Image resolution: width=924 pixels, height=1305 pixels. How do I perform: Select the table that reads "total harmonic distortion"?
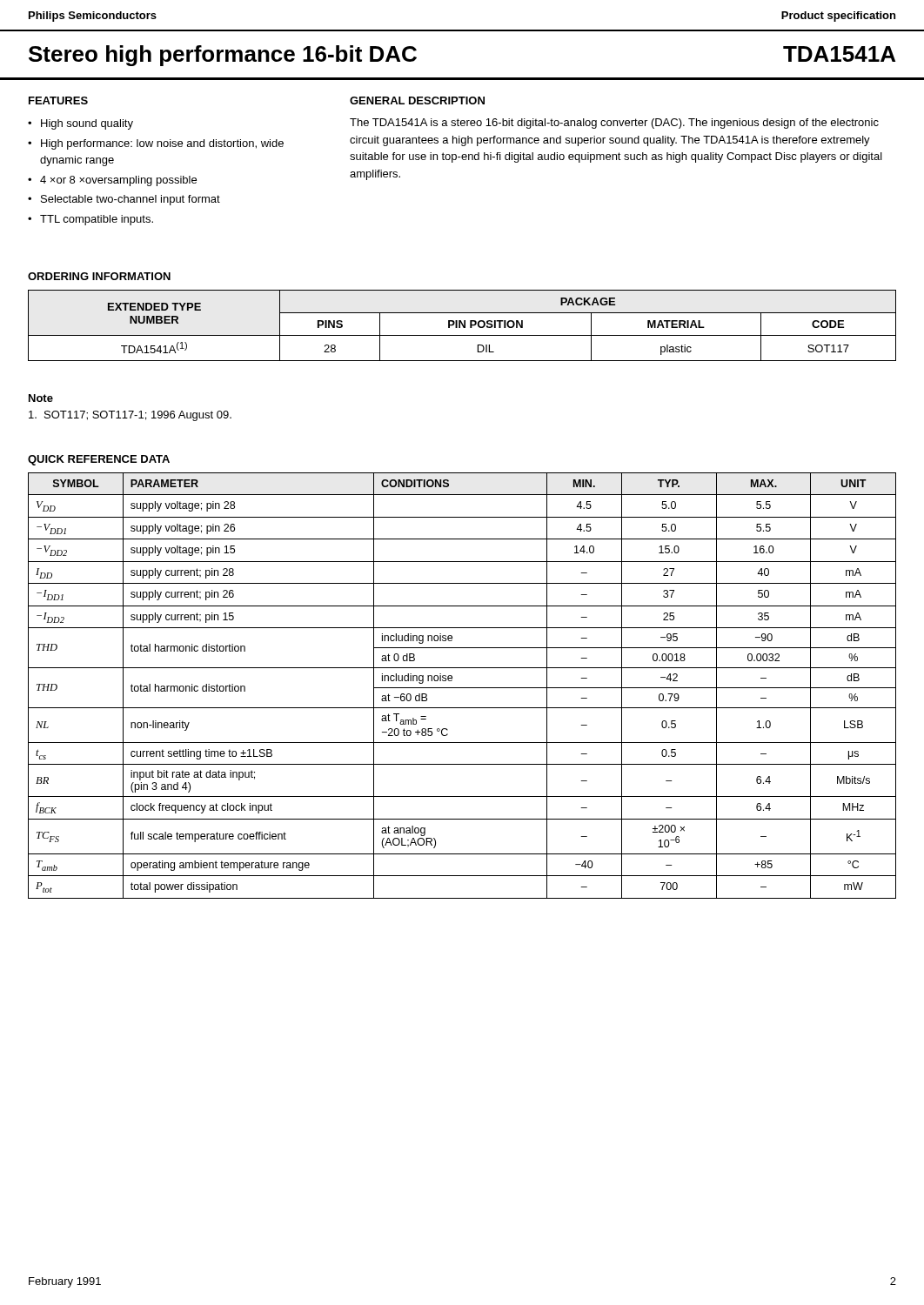click(462, 685)
